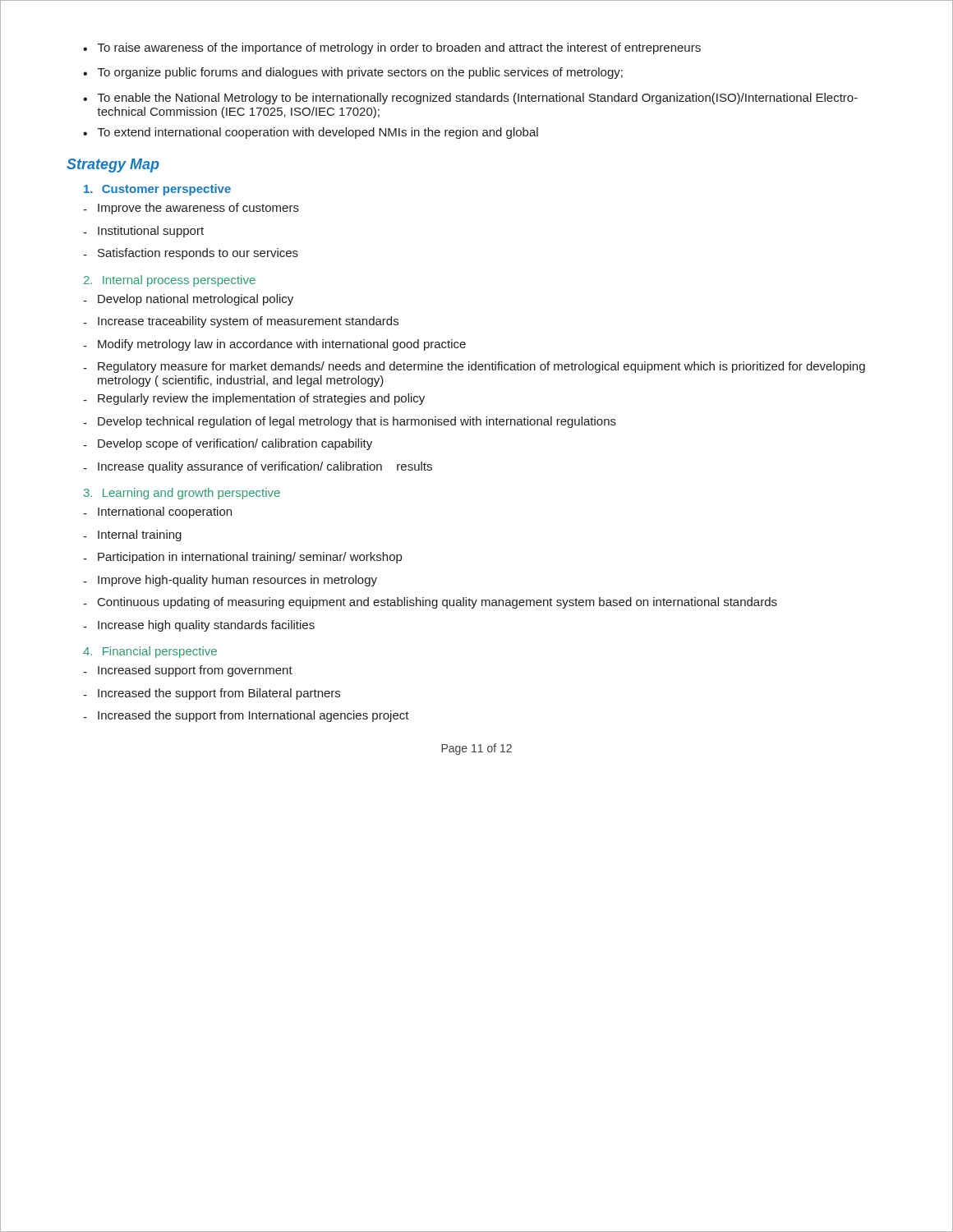953x1232 pixels.
Task: Click on the list item that reads "Develop technical regulation"
Action: (357, 421)
